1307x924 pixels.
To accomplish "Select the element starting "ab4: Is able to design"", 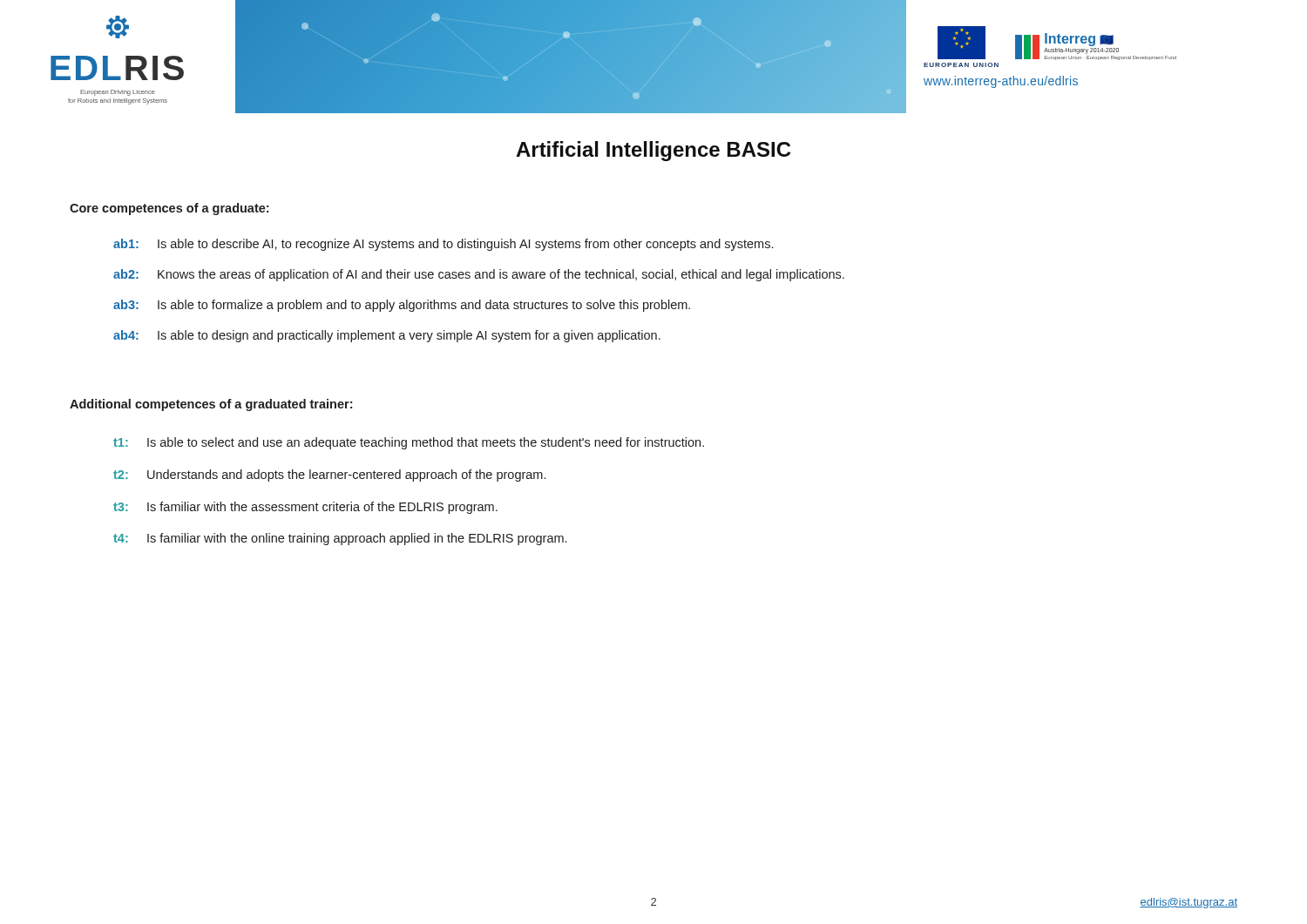I will point(387,336).
